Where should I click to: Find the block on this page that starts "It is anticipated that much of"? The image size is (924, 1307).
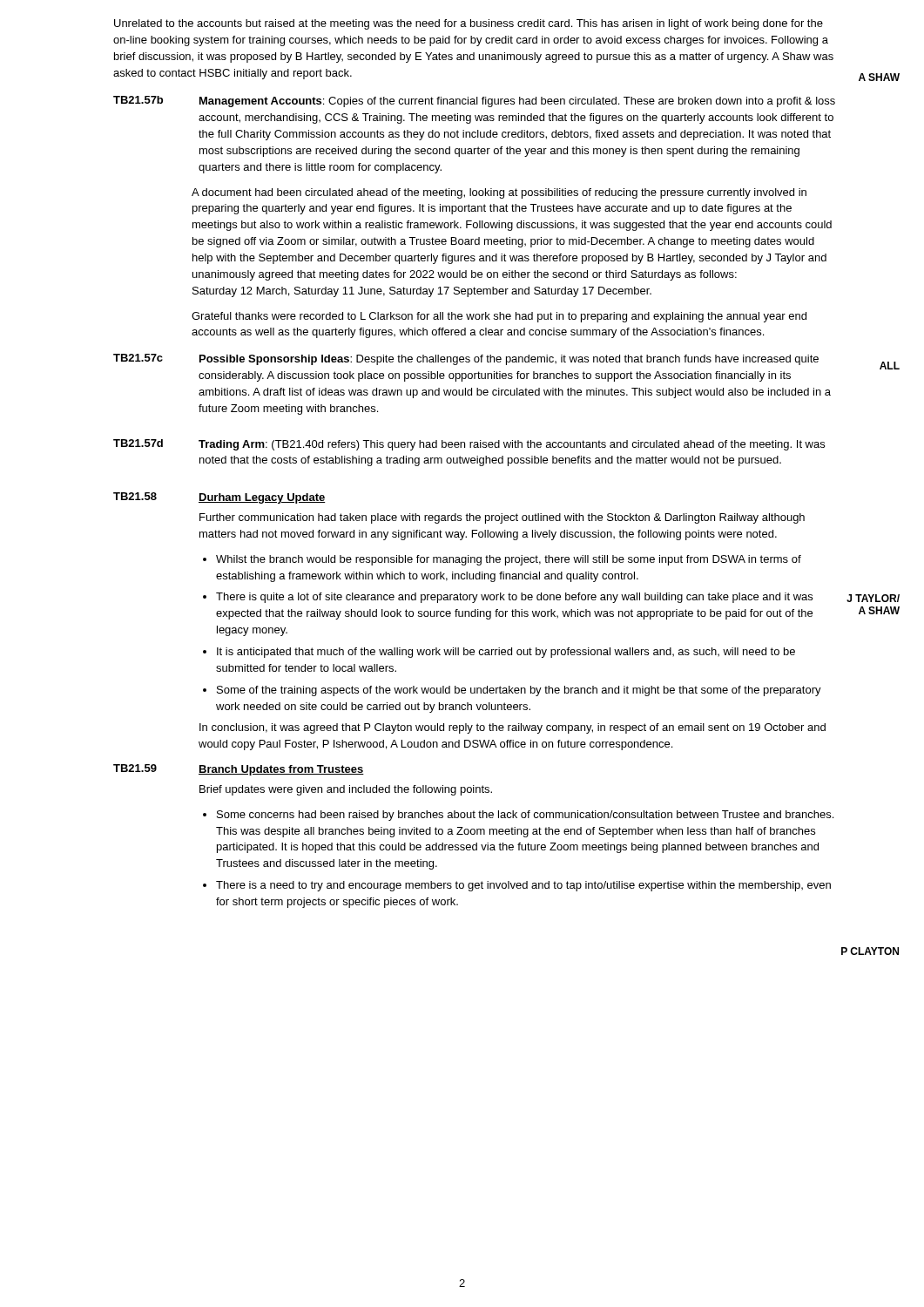(506, 660)
